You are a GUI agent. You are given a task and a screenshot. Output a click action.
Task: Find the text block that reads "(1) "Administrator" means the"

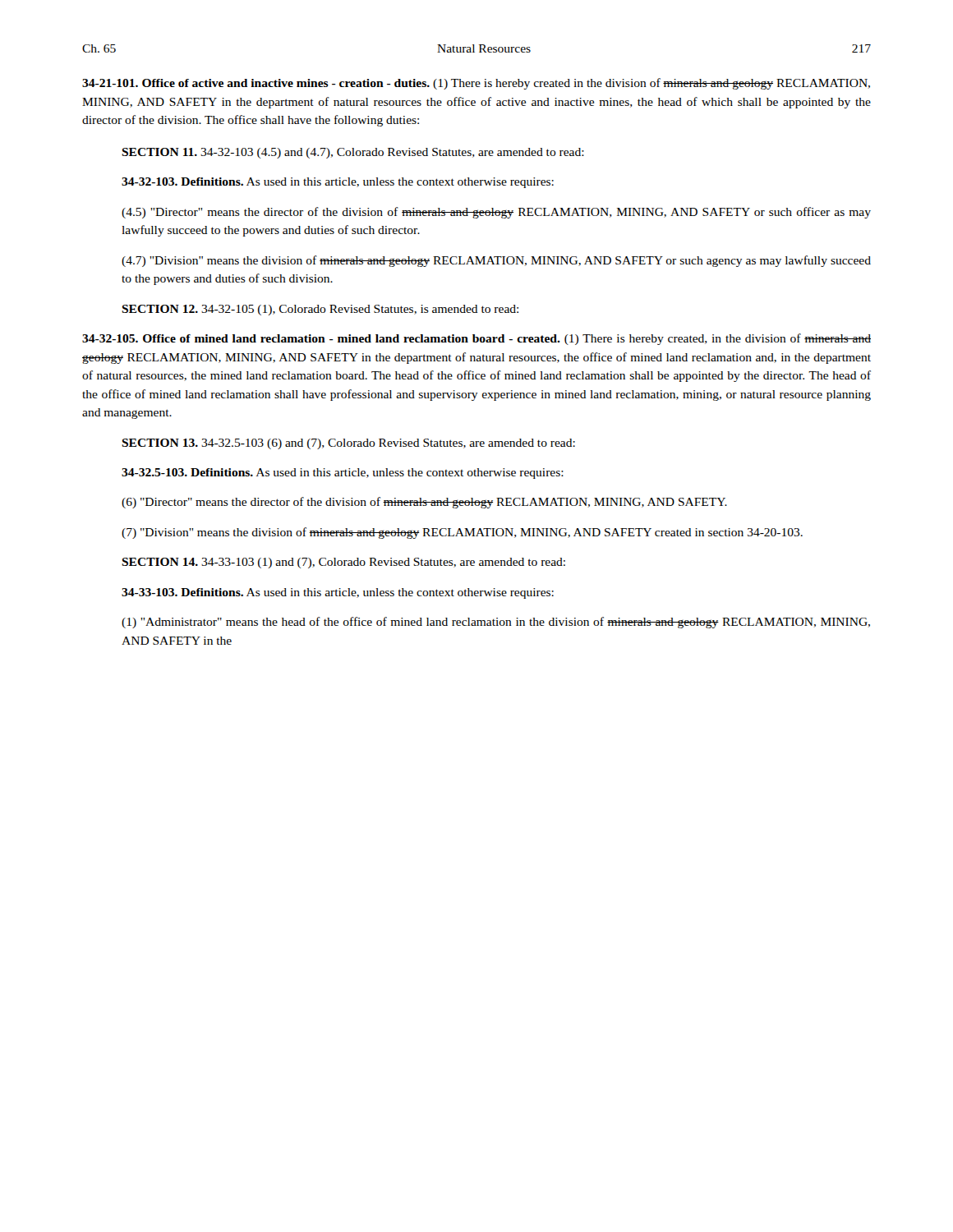point(496,631)
